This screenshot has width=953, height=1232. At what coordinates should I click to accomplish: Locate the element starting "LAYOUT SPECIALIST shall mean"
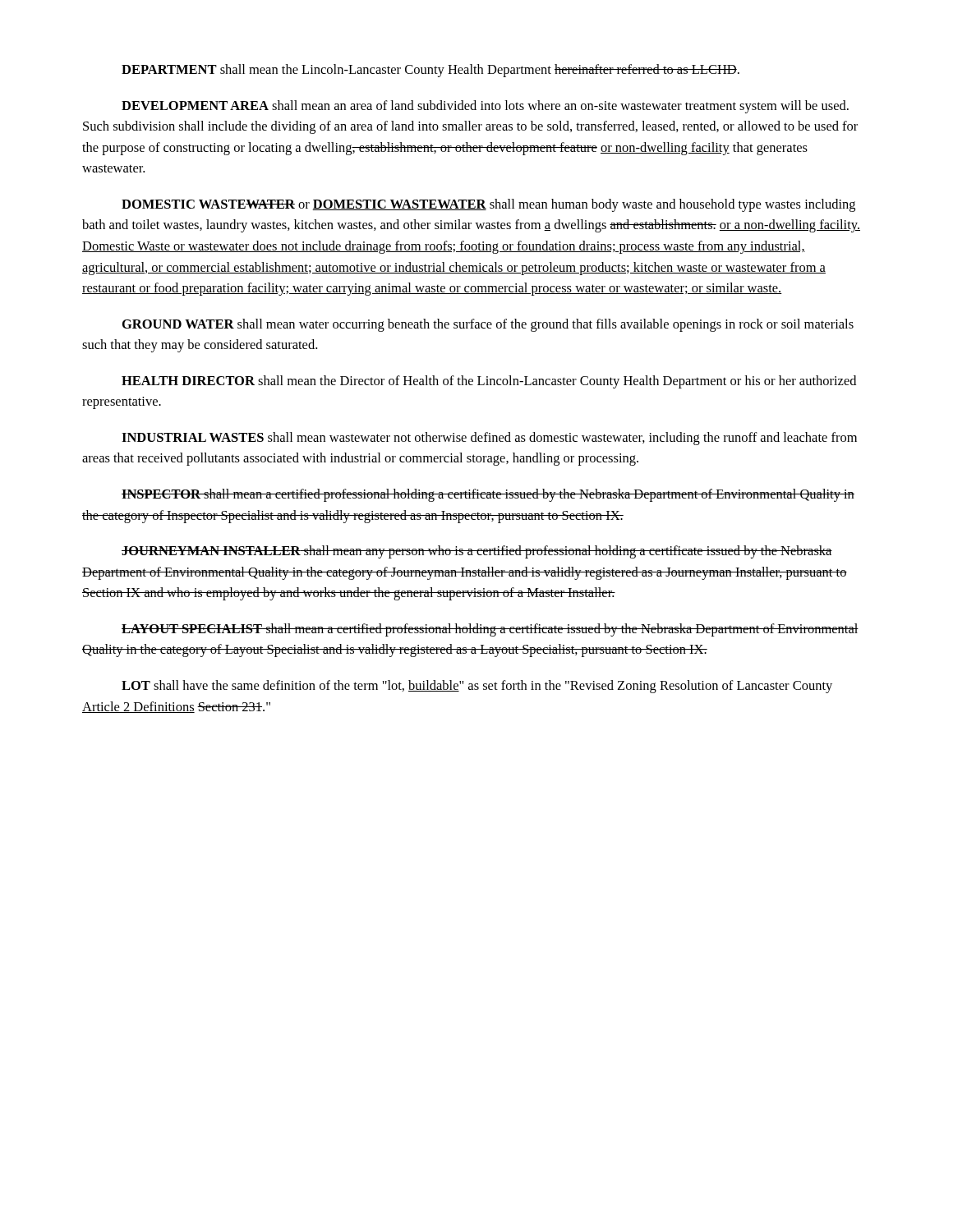click(470, 639)
